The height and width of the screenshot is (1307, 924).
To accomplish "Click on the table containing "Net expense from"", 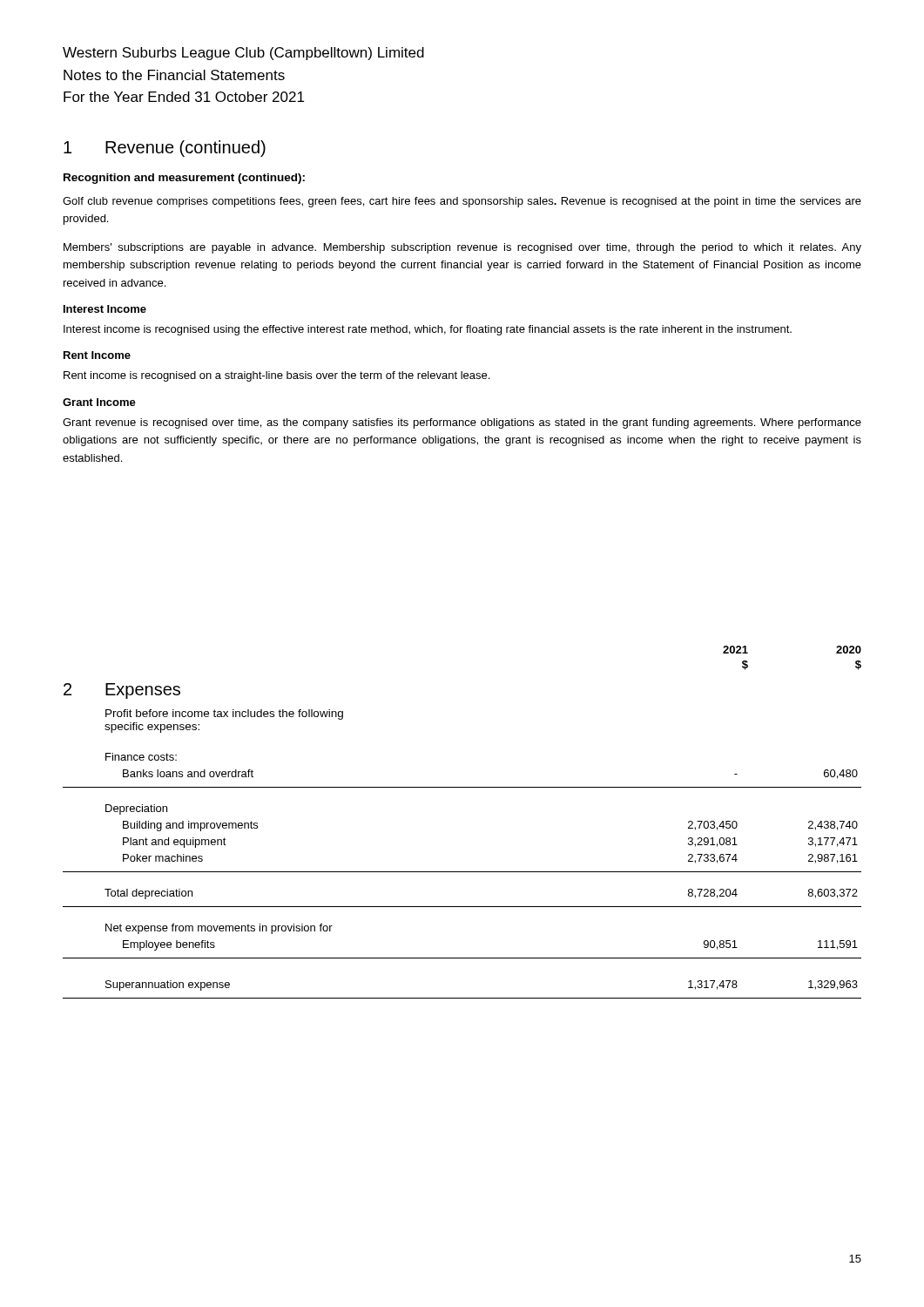I will coord(462,874).
